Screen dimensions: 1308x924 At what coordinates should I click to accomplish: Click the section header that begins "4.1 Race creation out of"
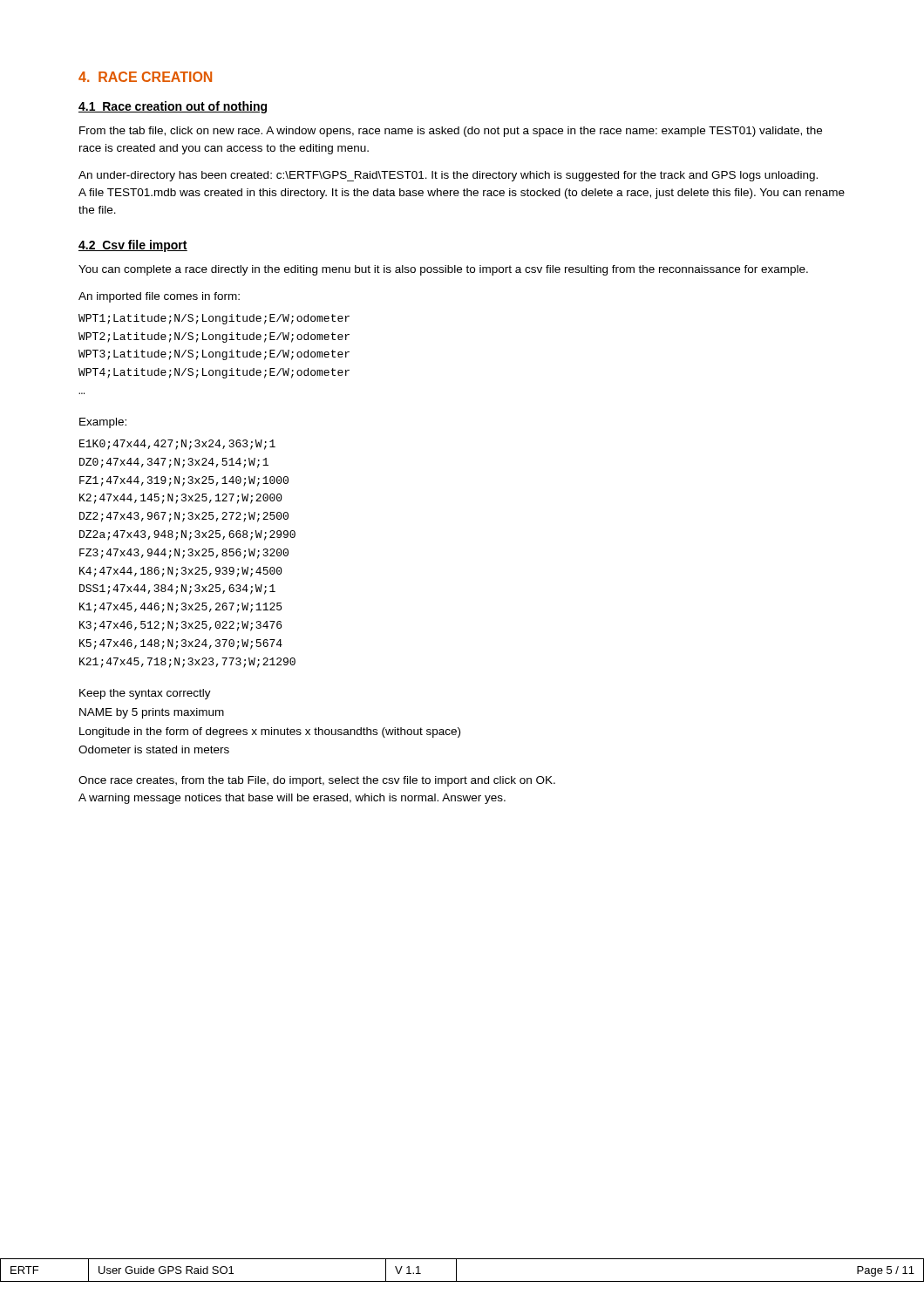click(173, 106)
